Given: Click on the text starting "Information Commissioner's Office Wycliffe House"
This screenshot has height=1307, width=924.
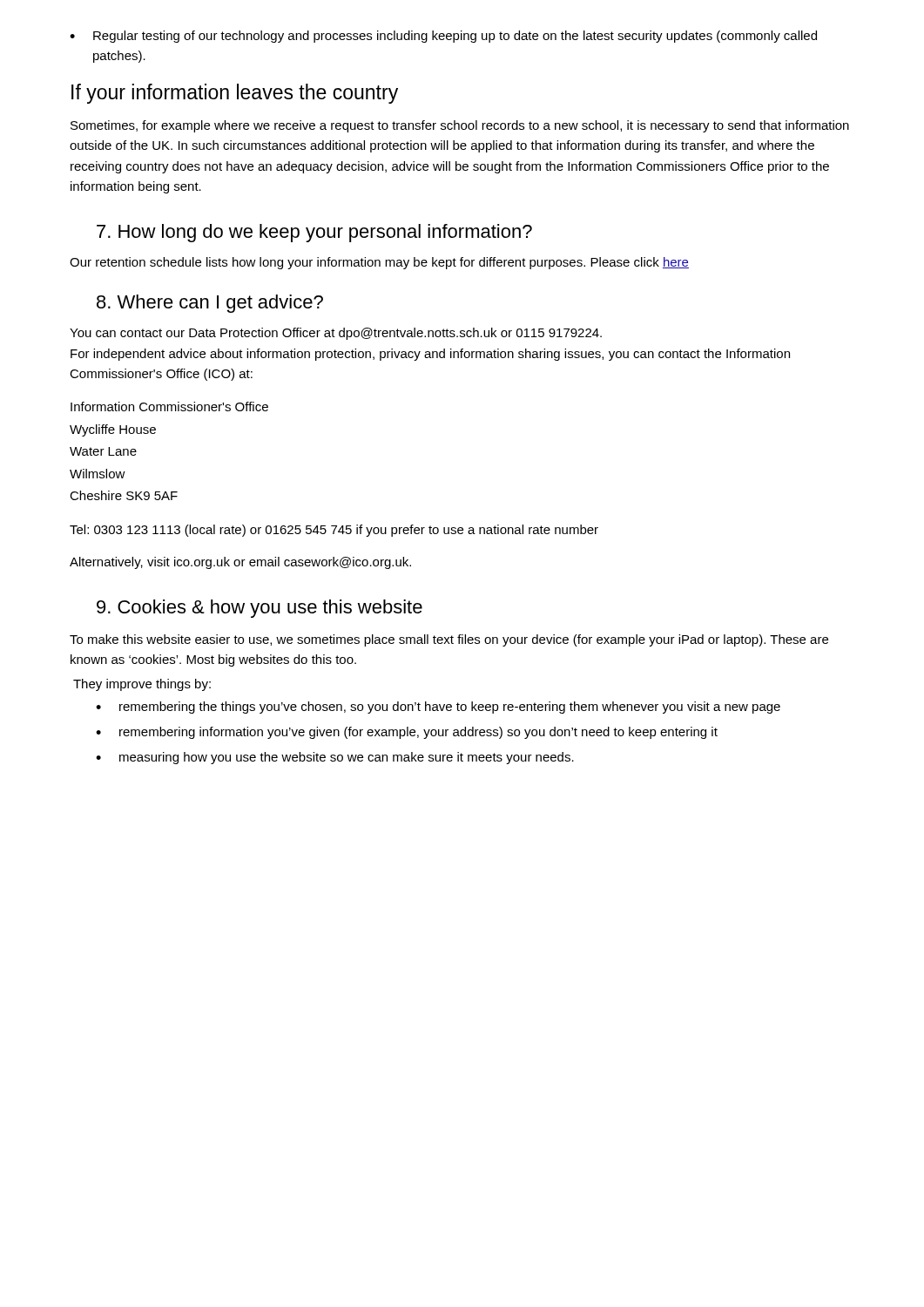Looking at the screenshot, I should pyautogui.click(x=169, y=406).
